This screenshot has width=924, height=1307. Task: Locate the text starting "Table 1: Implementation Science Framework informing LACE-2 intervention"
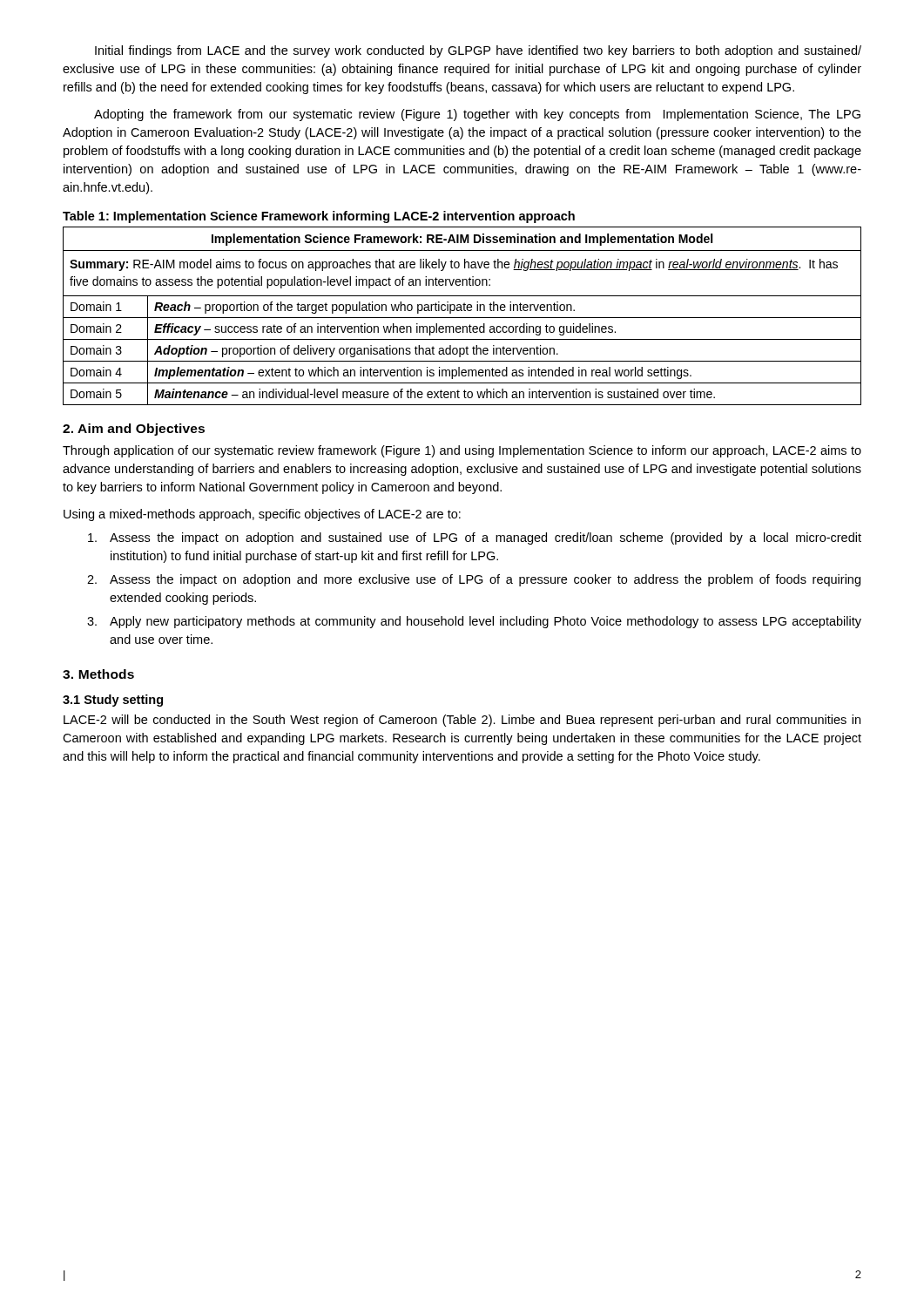319,216
